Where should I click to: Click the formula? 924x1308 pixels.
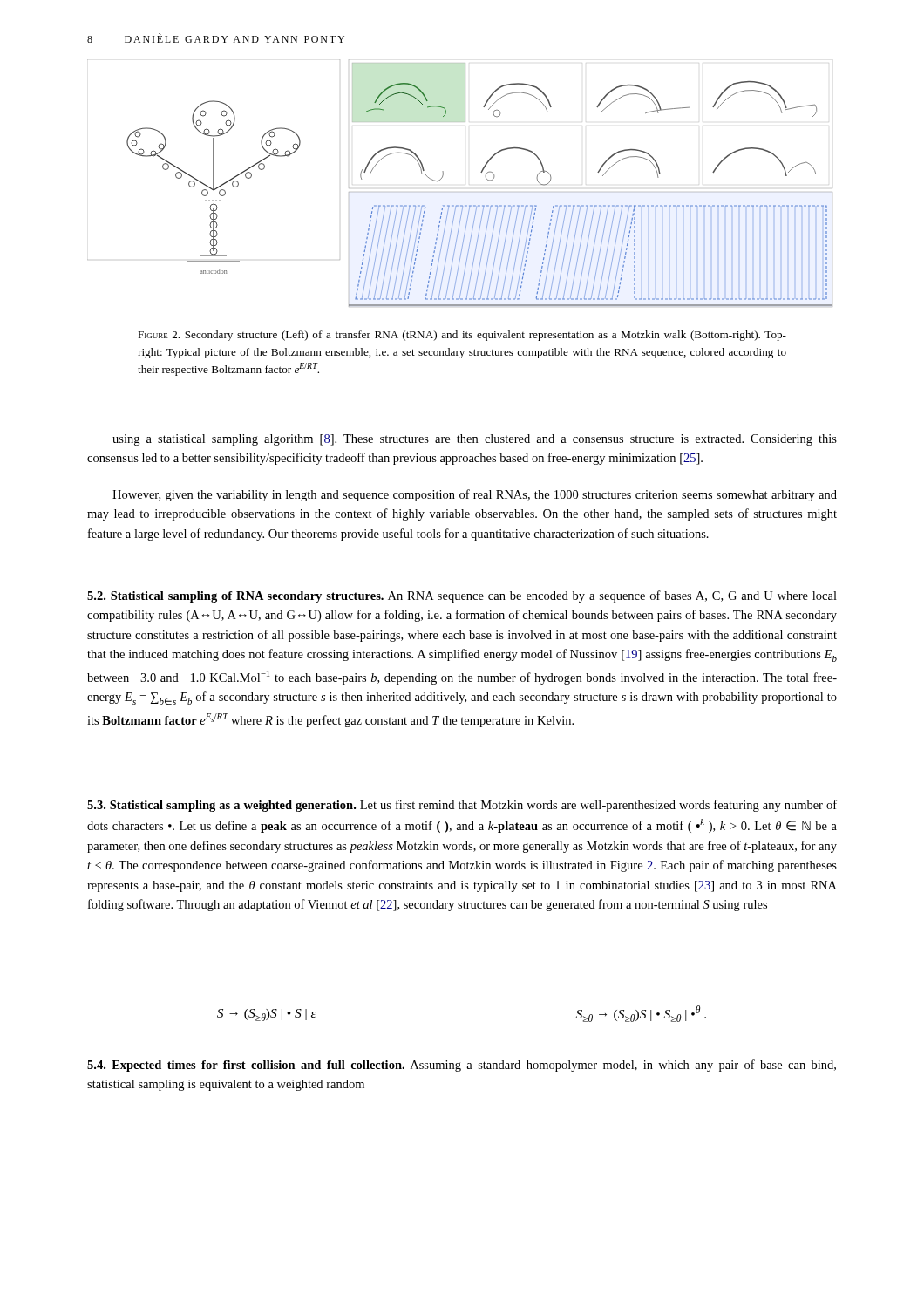click(x=462, y=1015)
